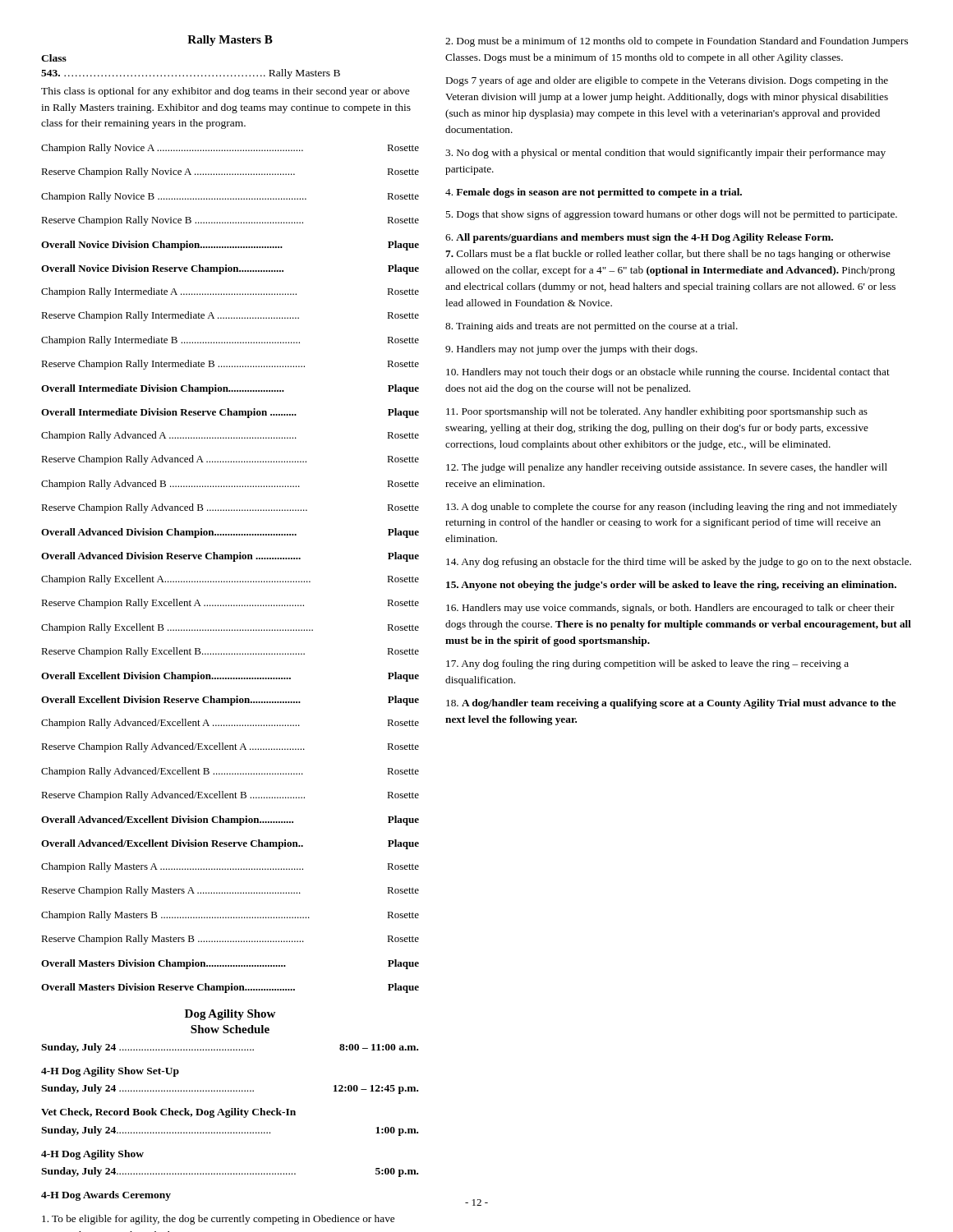
Task: Select the list item containing "Reserve Champion Rally Intermediate A ............................... Rosette"
Action: (x=230, y=315)
